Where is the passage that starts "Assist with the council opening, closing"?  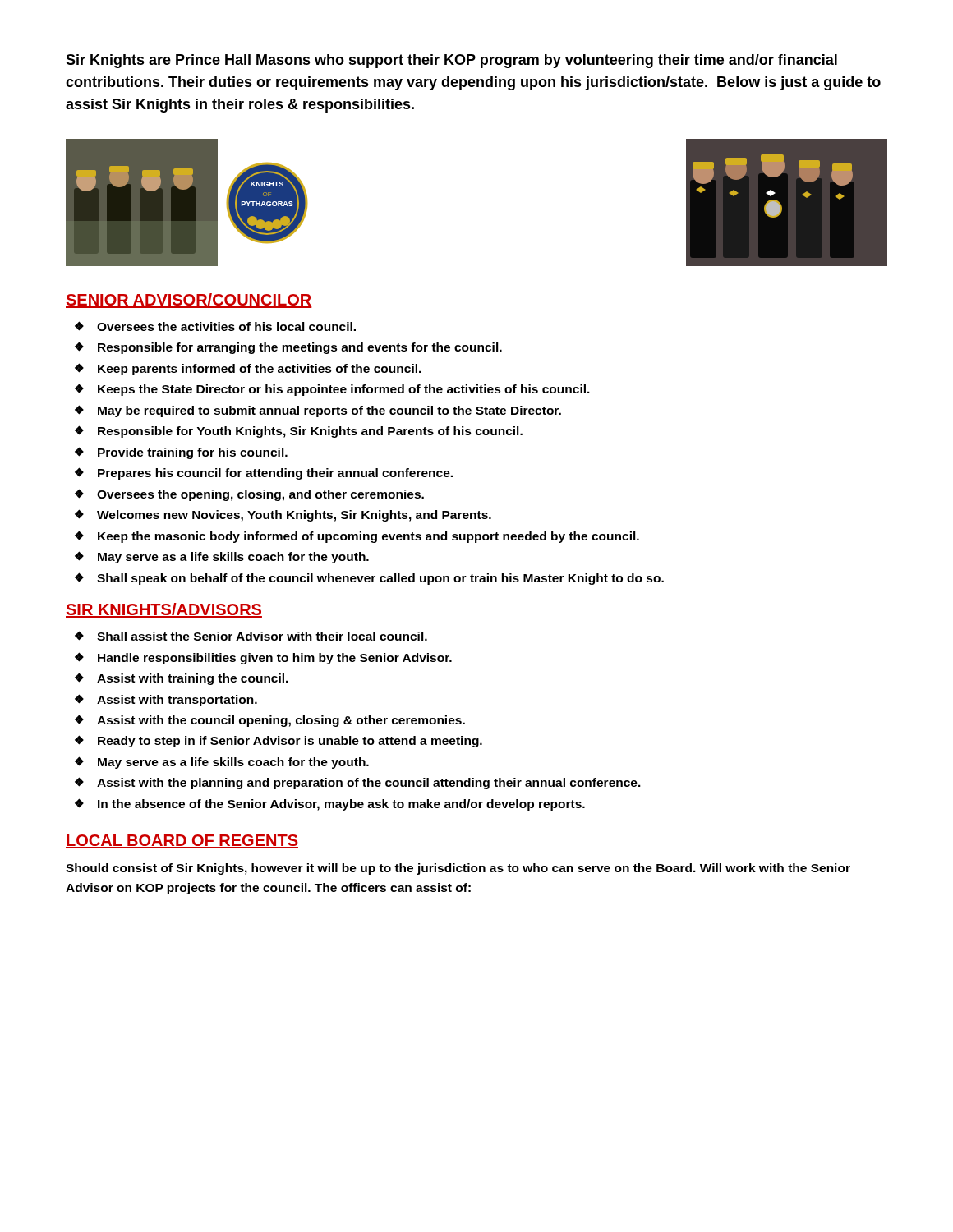(281, 720)
